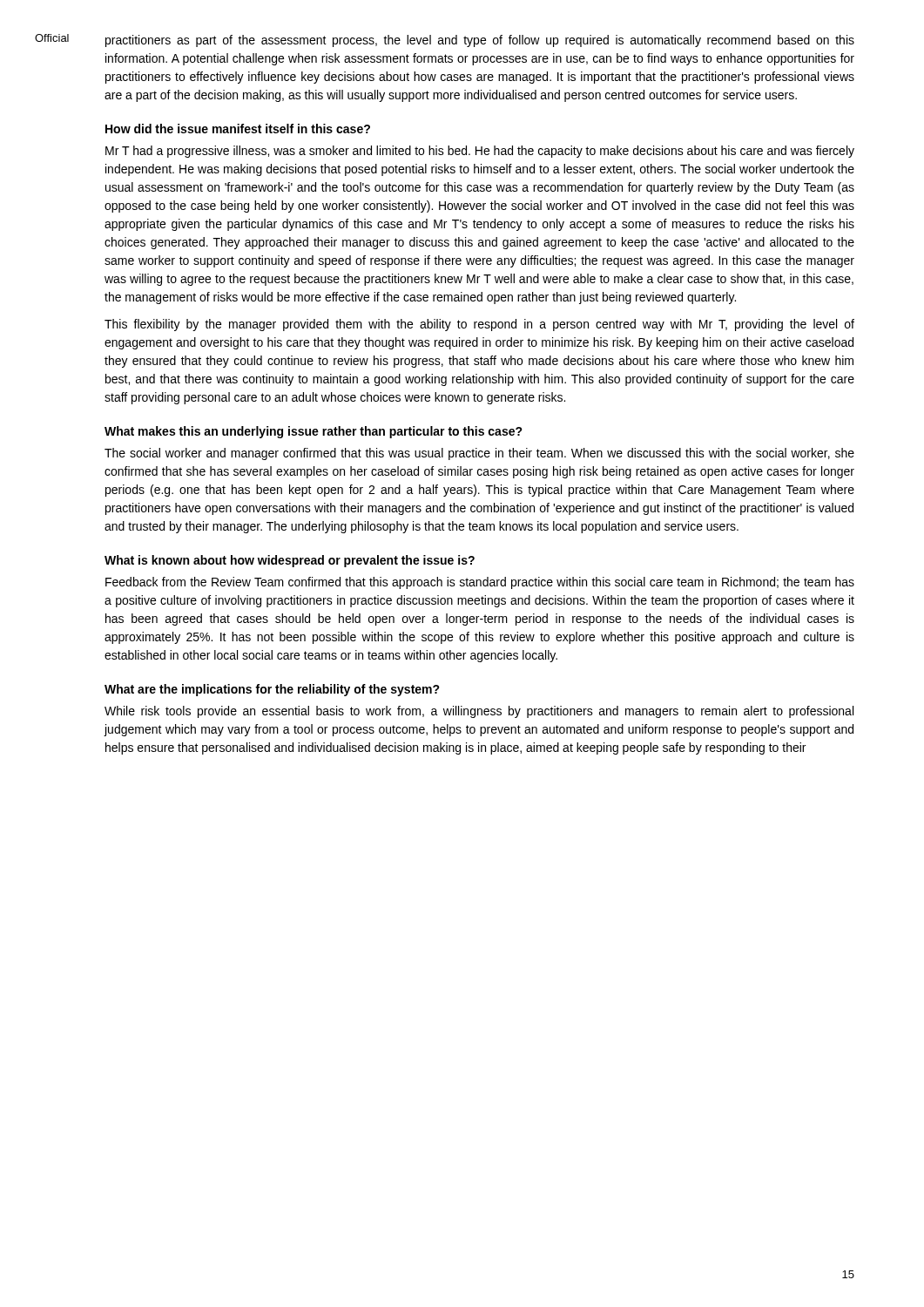
Task: Locate the region starting "How did the"
Action: pos(238,129)
